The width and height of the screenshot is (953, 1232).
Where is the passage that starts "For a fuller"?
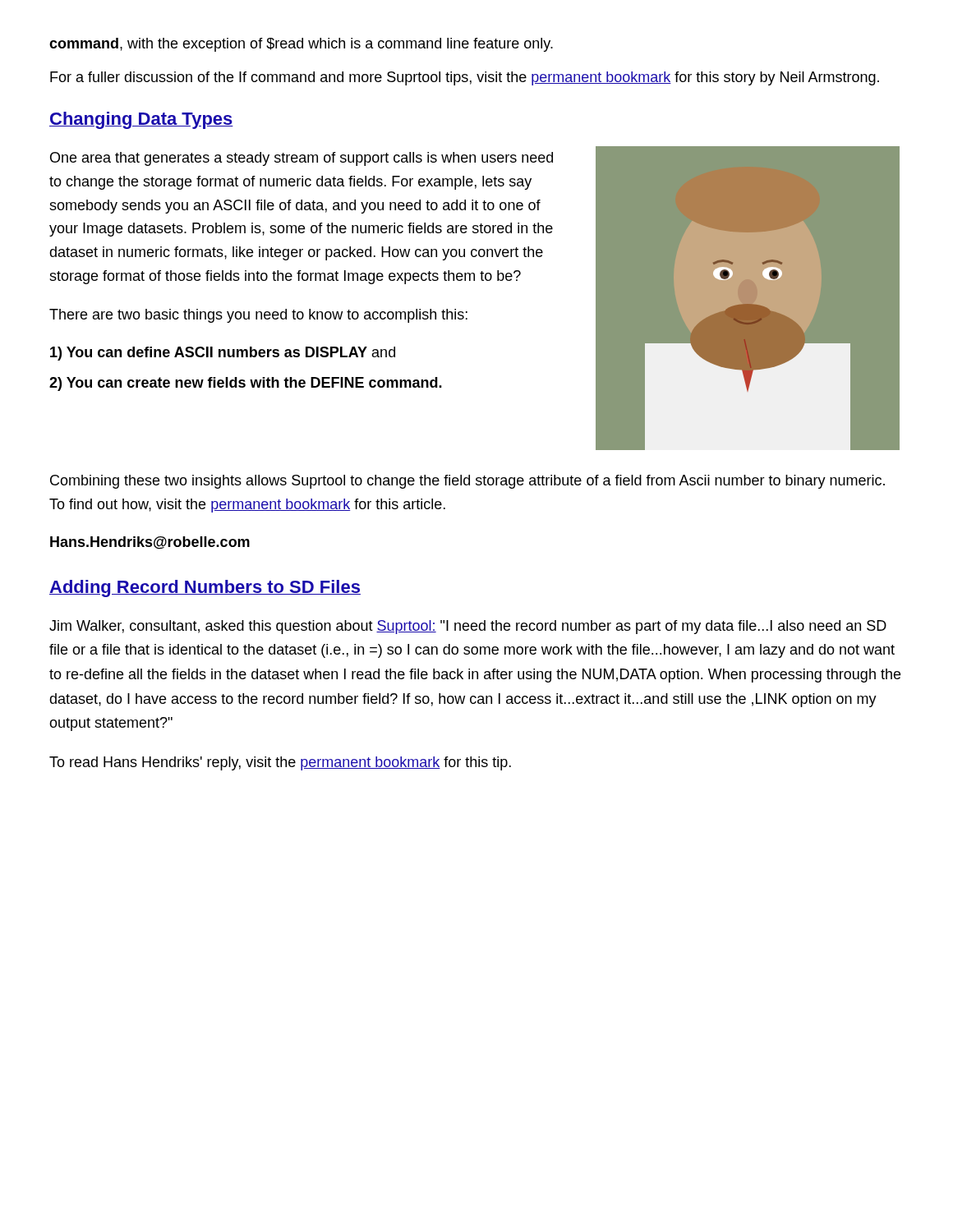(465, 77)
